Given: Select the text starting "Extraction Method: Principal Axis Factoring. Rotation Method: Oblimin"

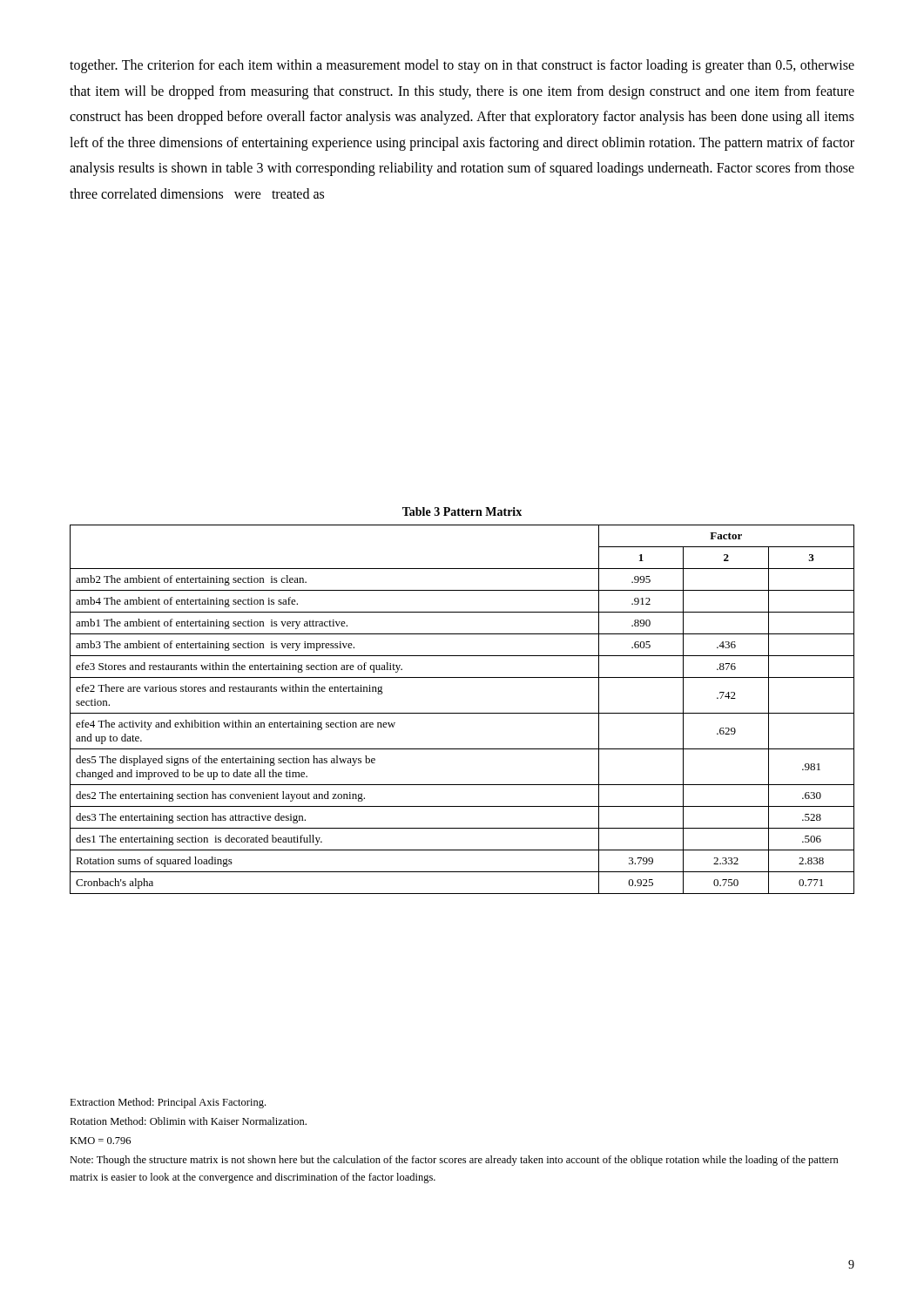Looking at the screenshot, I should pos(168,1103).
